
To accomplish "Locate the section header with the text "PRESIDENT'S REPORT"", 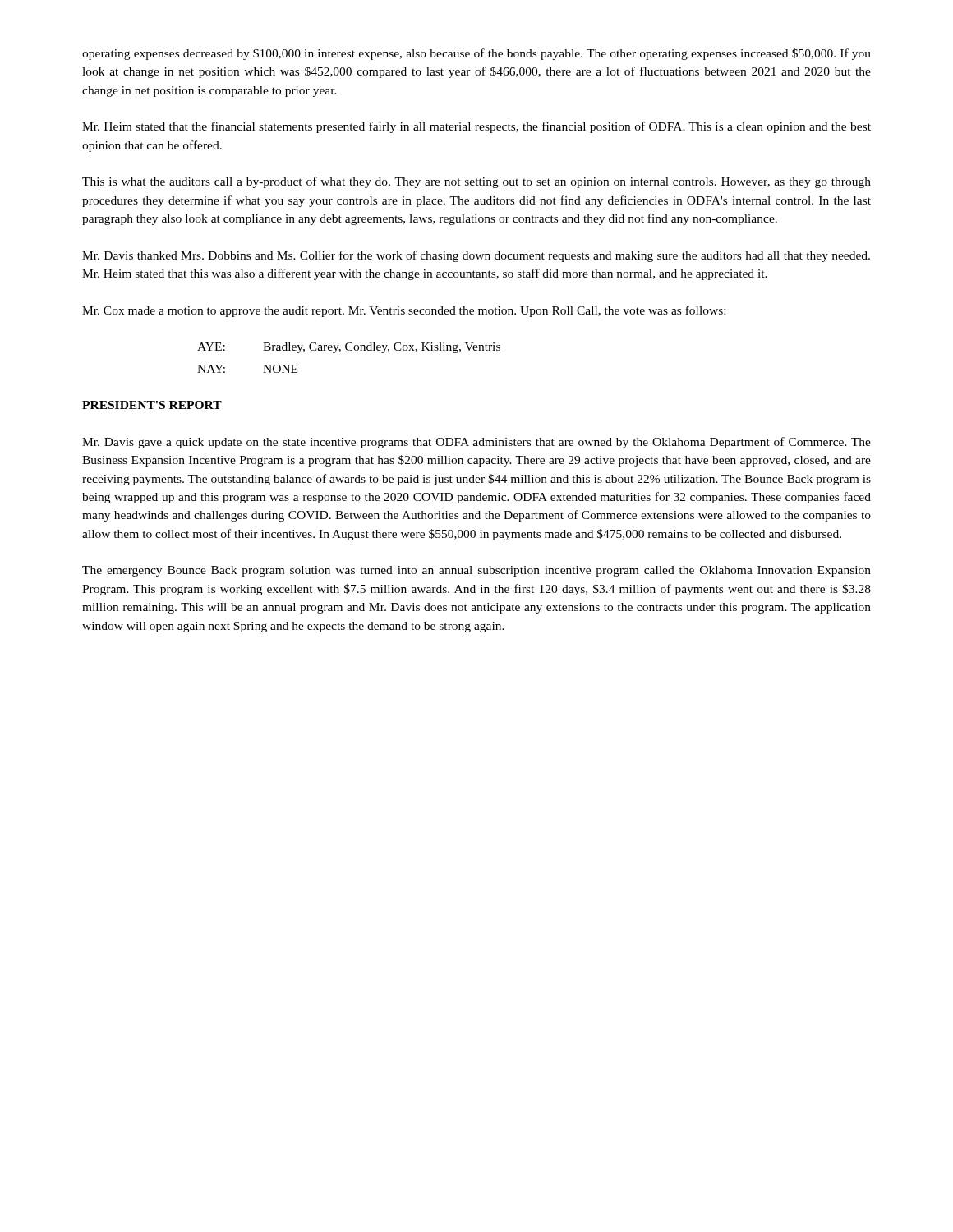I will click(x=152, y=405).
